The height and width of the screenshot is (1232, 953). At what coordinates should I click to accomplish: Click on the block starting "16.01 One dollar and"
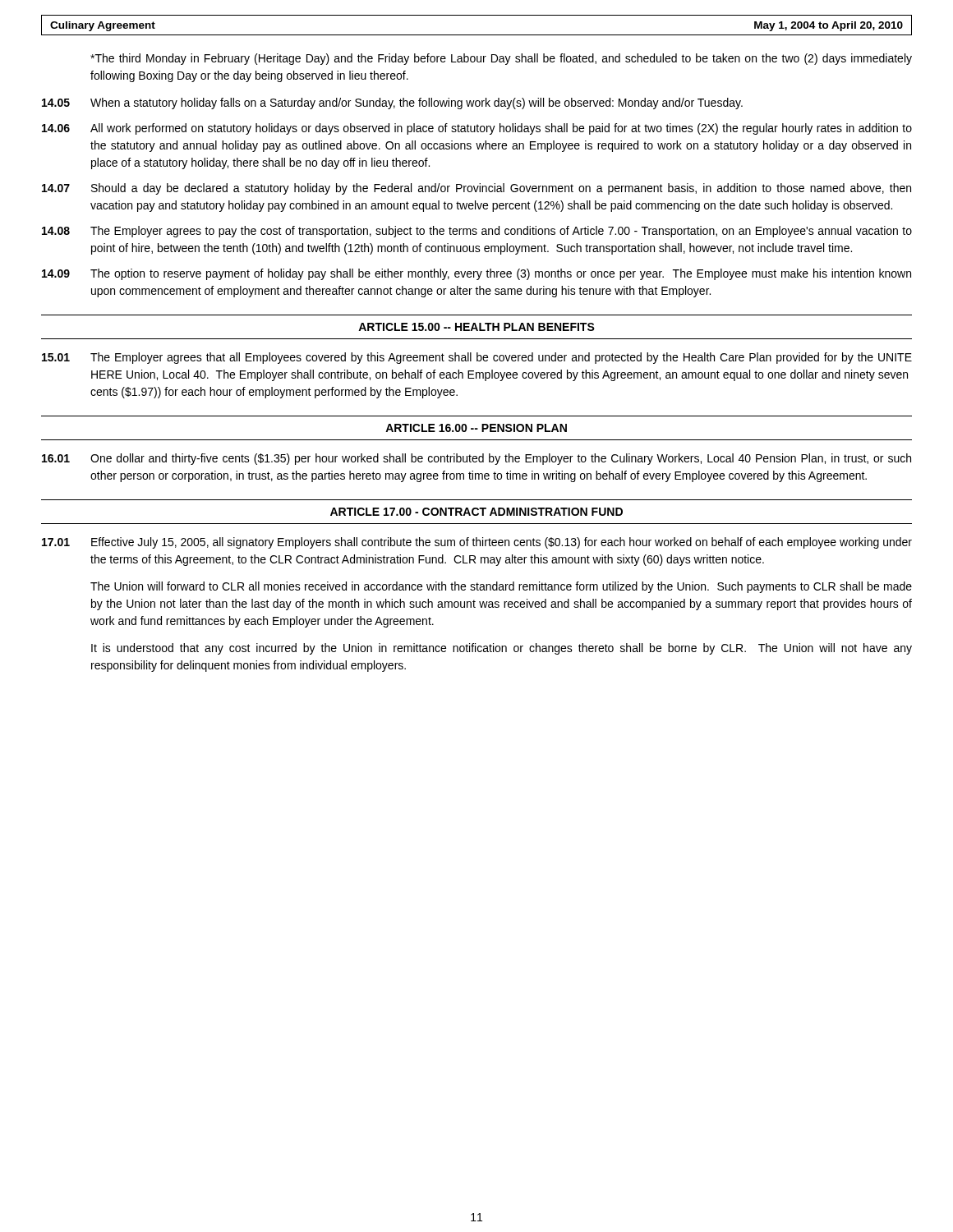(476, 467)
